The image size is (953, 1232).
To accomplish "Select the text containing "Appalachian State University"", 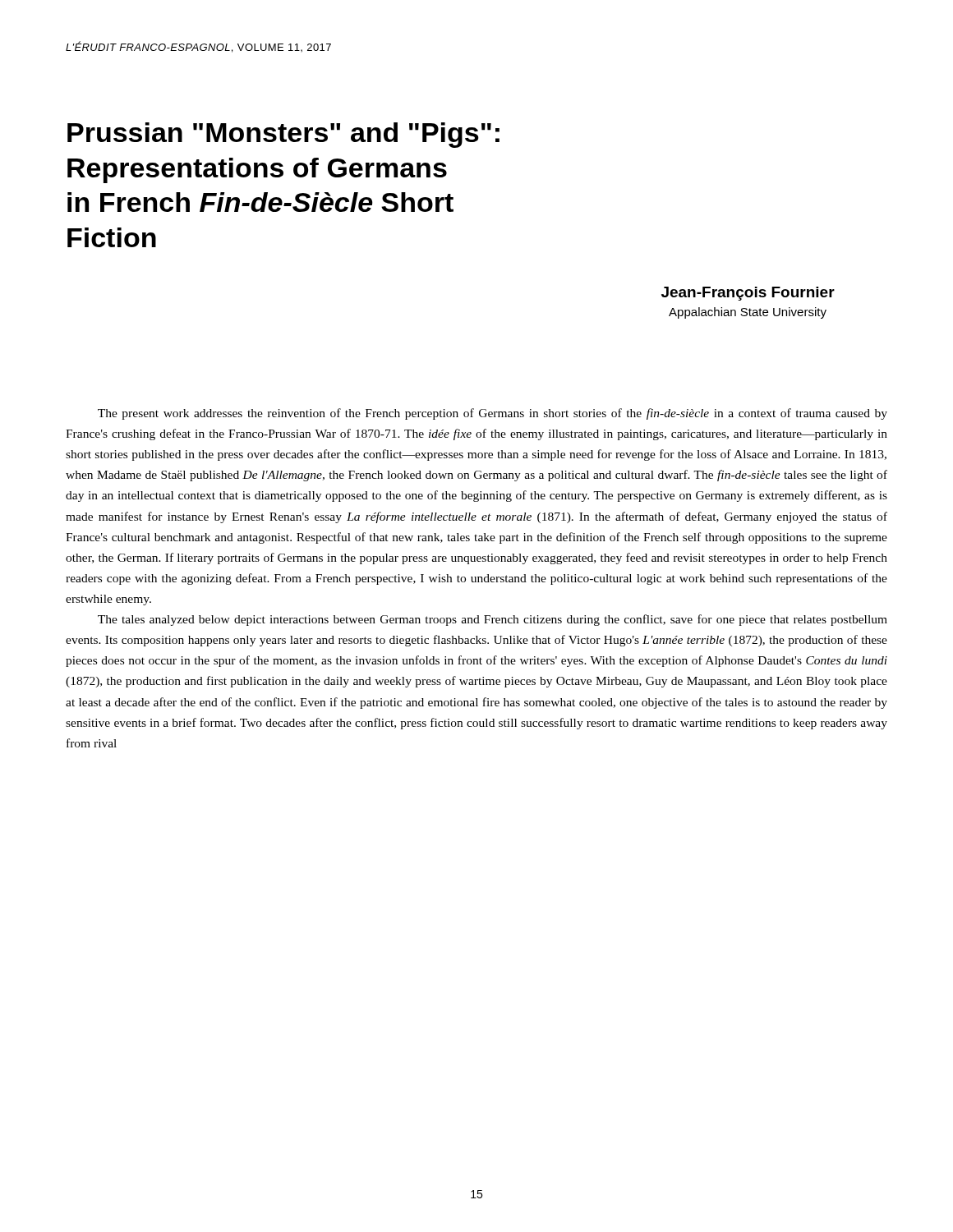I will (748, 312).
